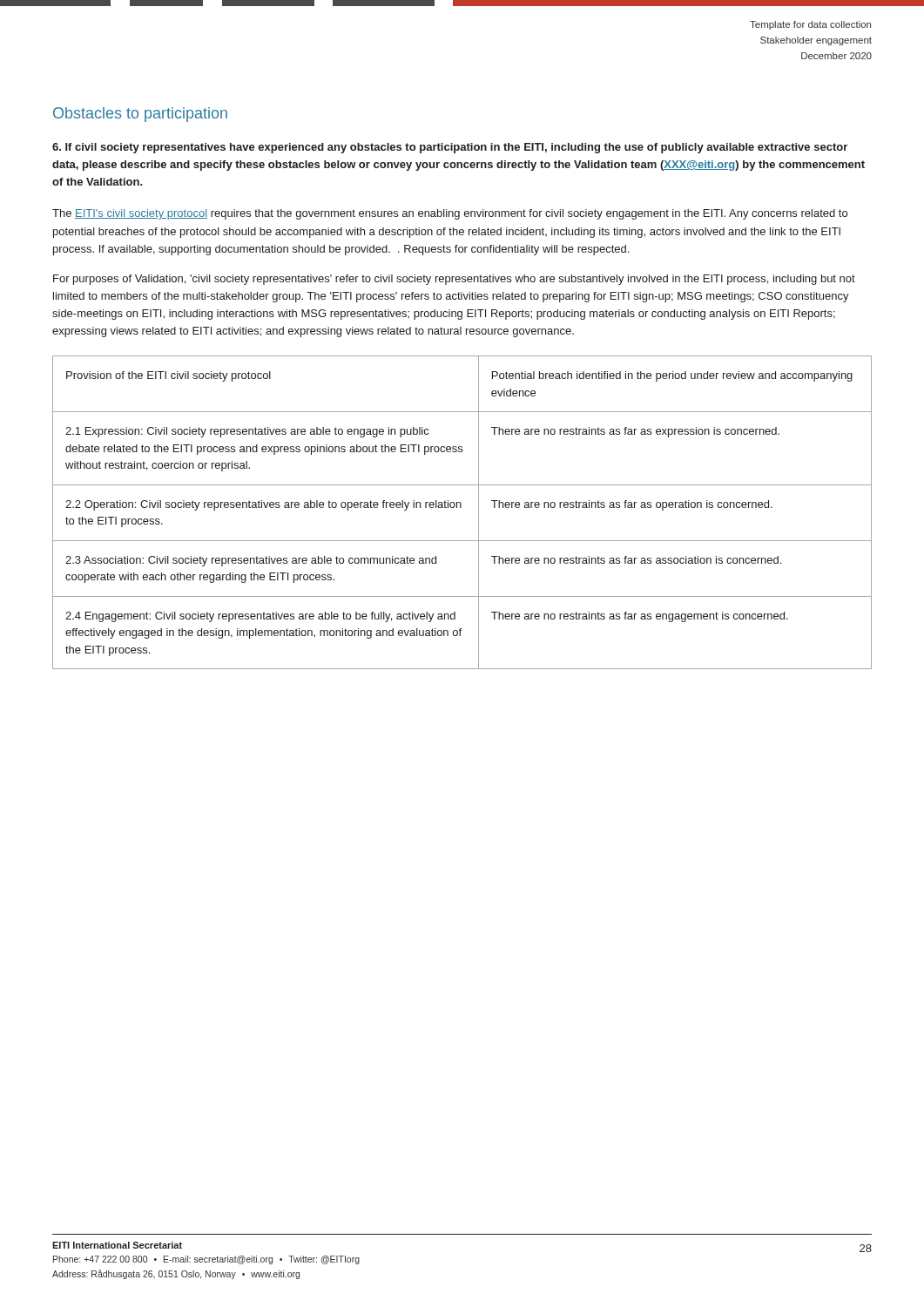Viewport: 924px width, 1307px height.
Task: Find the block starting "For purposes of Validation,"
Action: tap(454, 305)
